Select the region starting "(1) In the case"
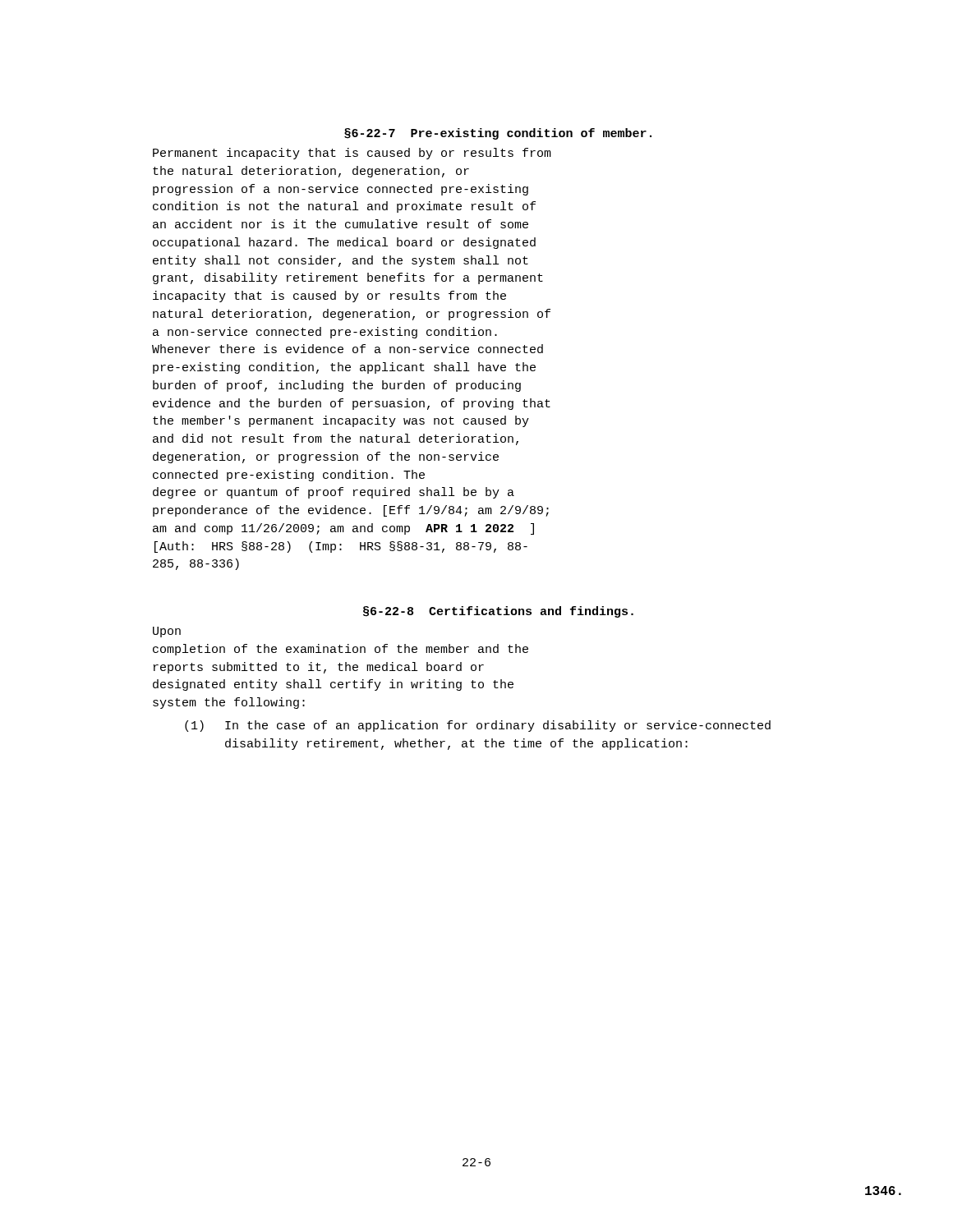 coord(499,736)
